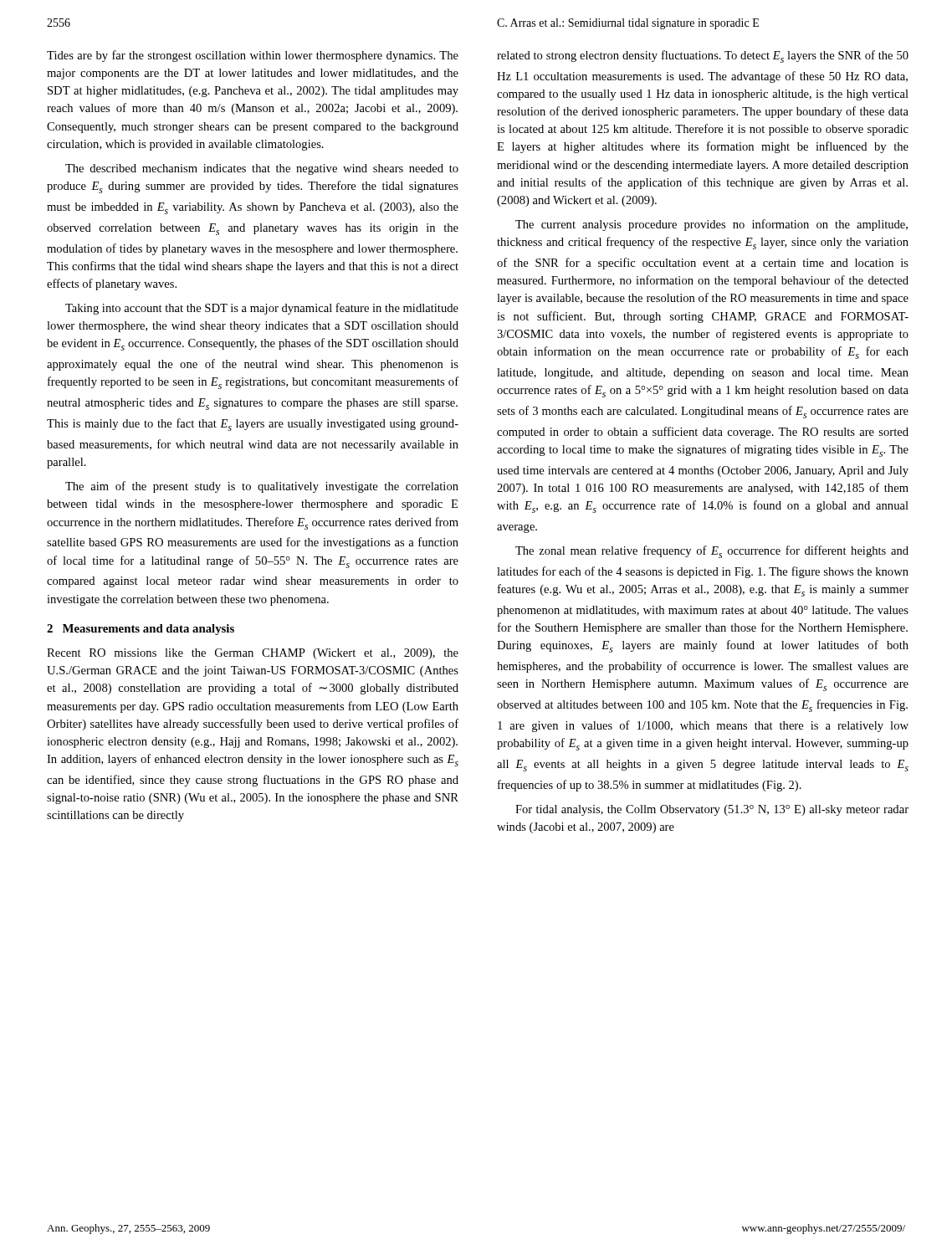Select the section header containing "2 Measurements and data analysis"
The width and height of the screenshot is (952, 1255).
pyautogui.click(x=141, y=628)
